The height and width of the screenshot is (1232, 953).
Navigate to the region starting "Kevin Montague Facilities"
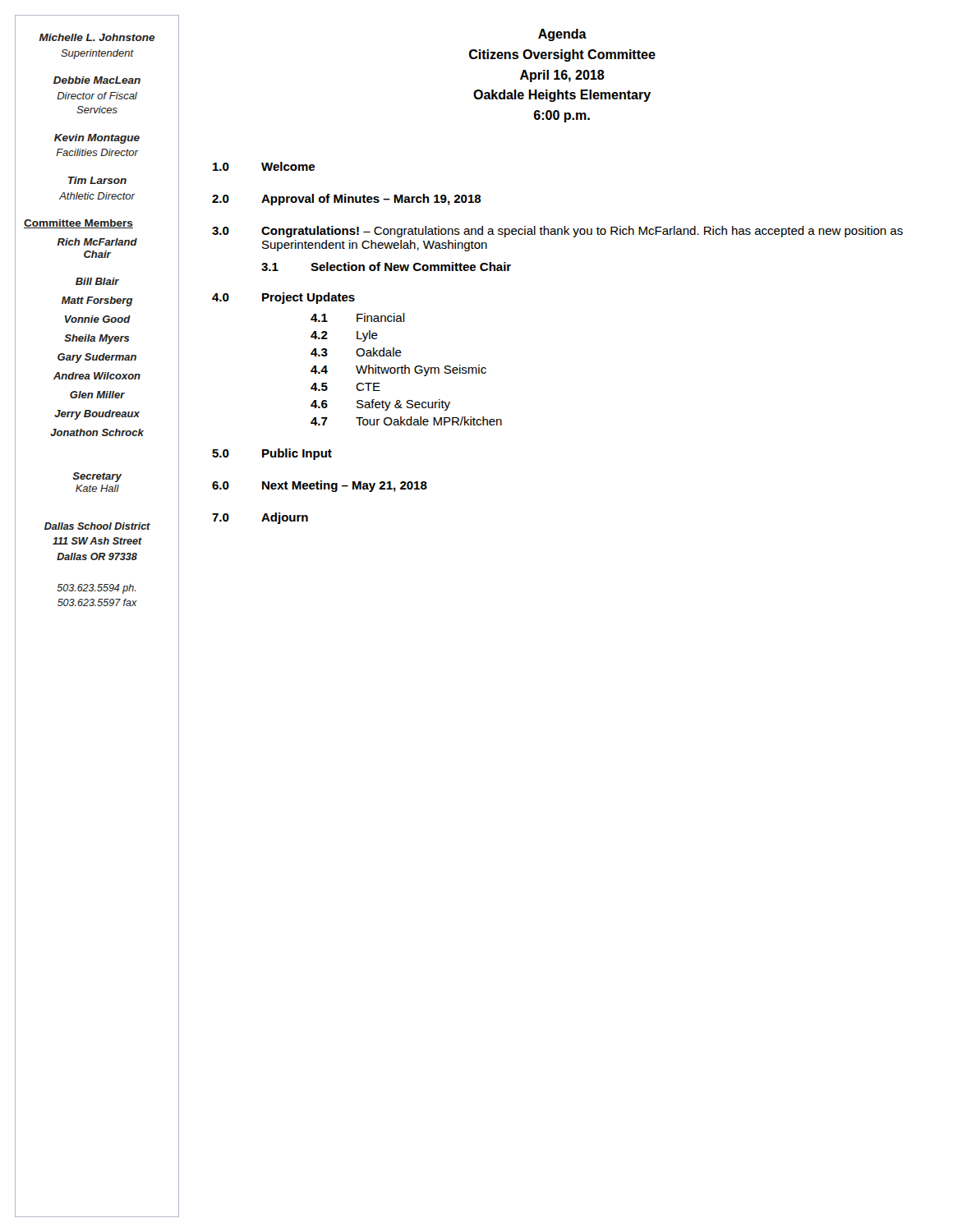click(x=97, y=145)
